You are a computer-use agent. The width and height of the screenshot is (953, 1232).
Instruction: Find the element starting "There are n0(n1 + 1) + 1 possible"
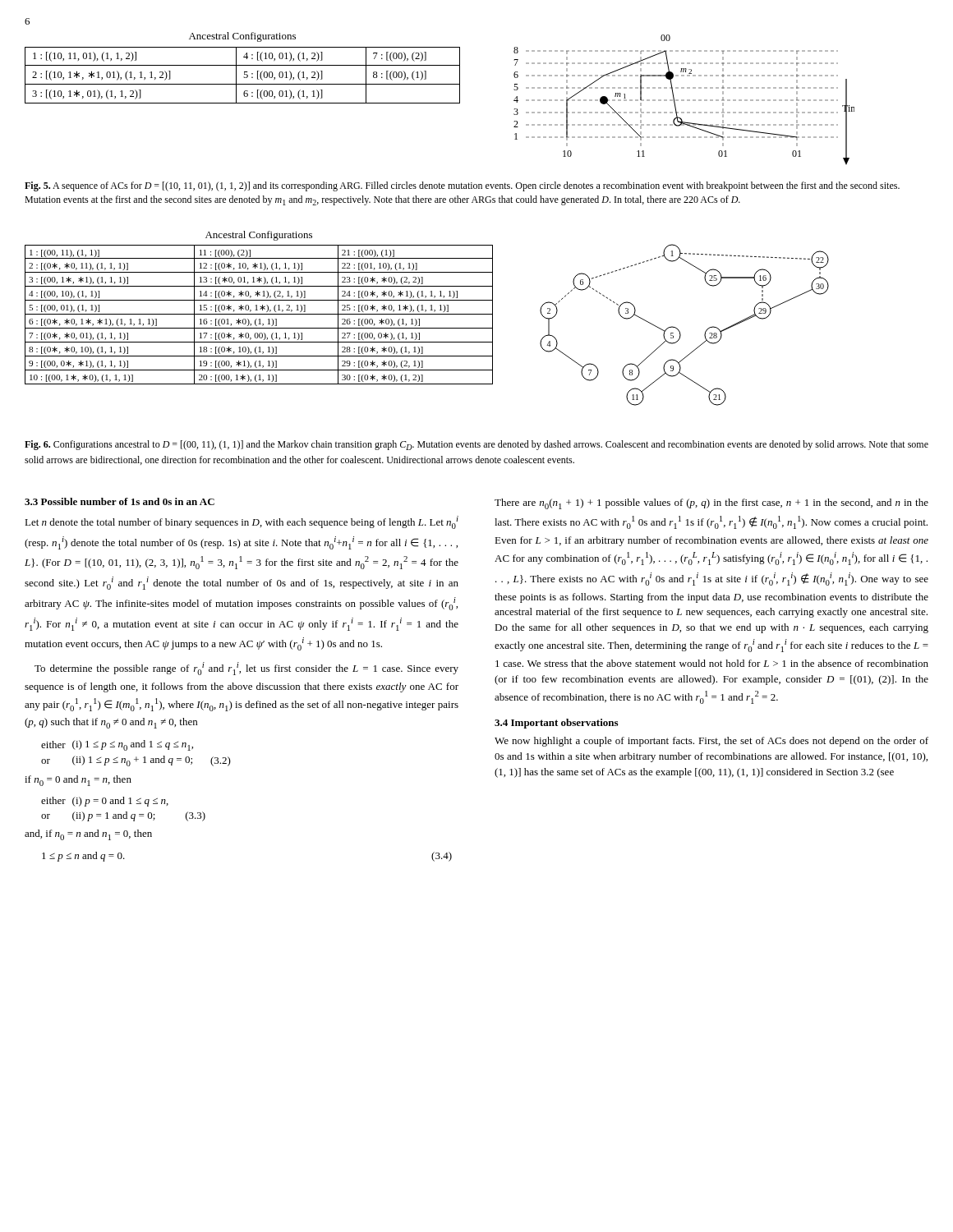(x=711, y=602)
